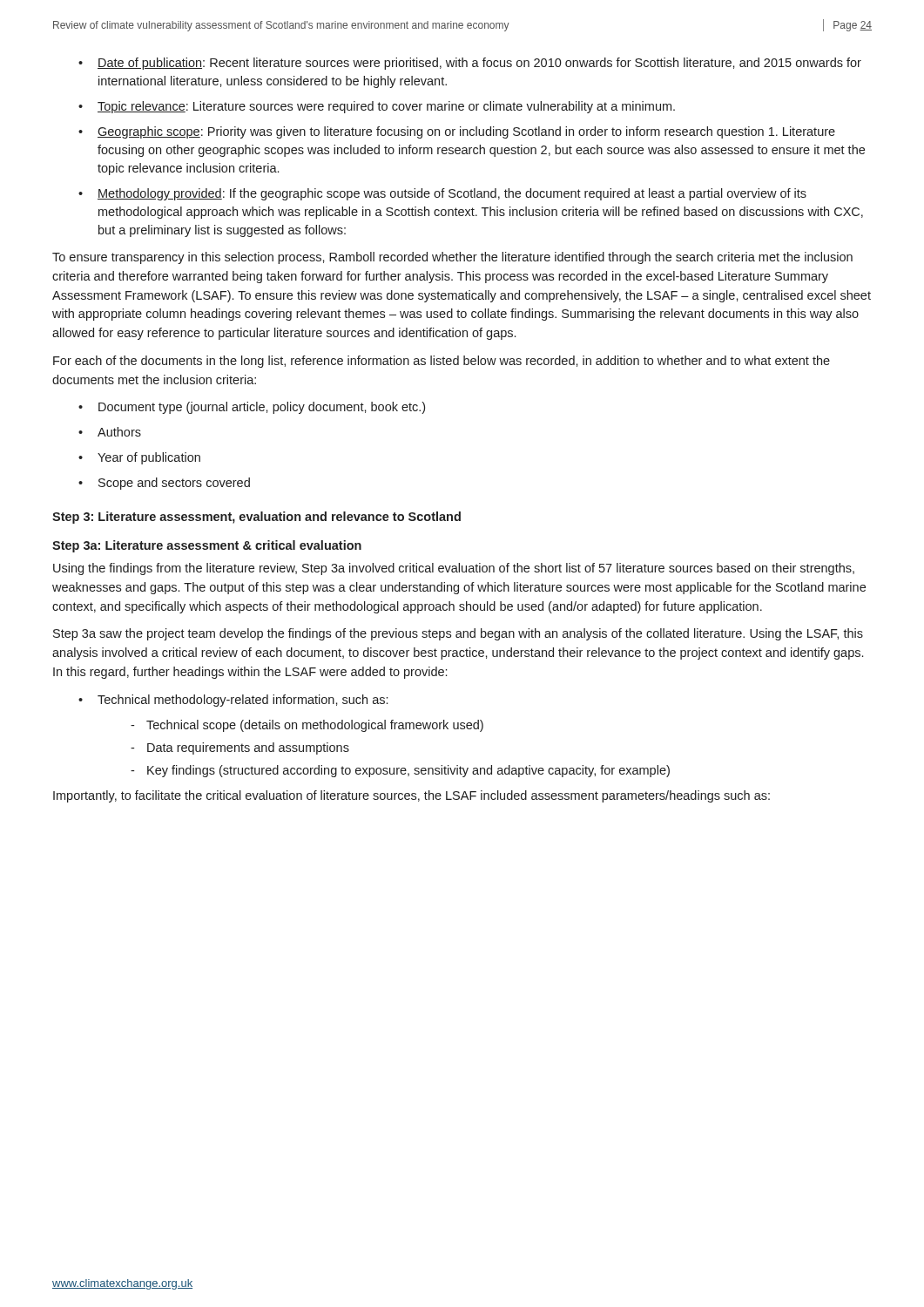Point to the element starting "To ensure transparency in this selection process,"
The height and width of the screenshot is (1307, 924).
[x=462, y=295]
